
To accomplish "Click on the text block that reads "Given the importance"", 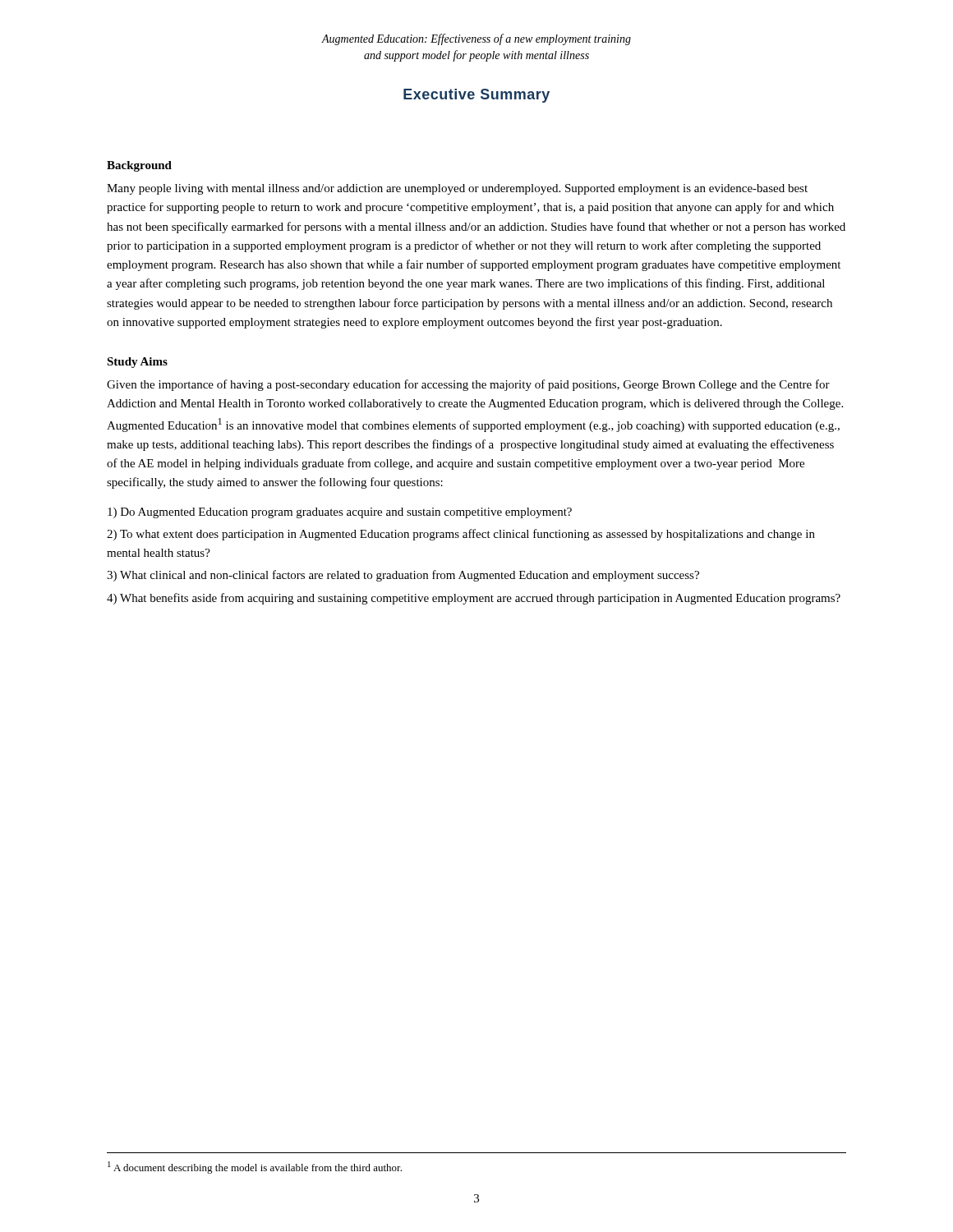I will pyautogui.click(x=475, y=433).
